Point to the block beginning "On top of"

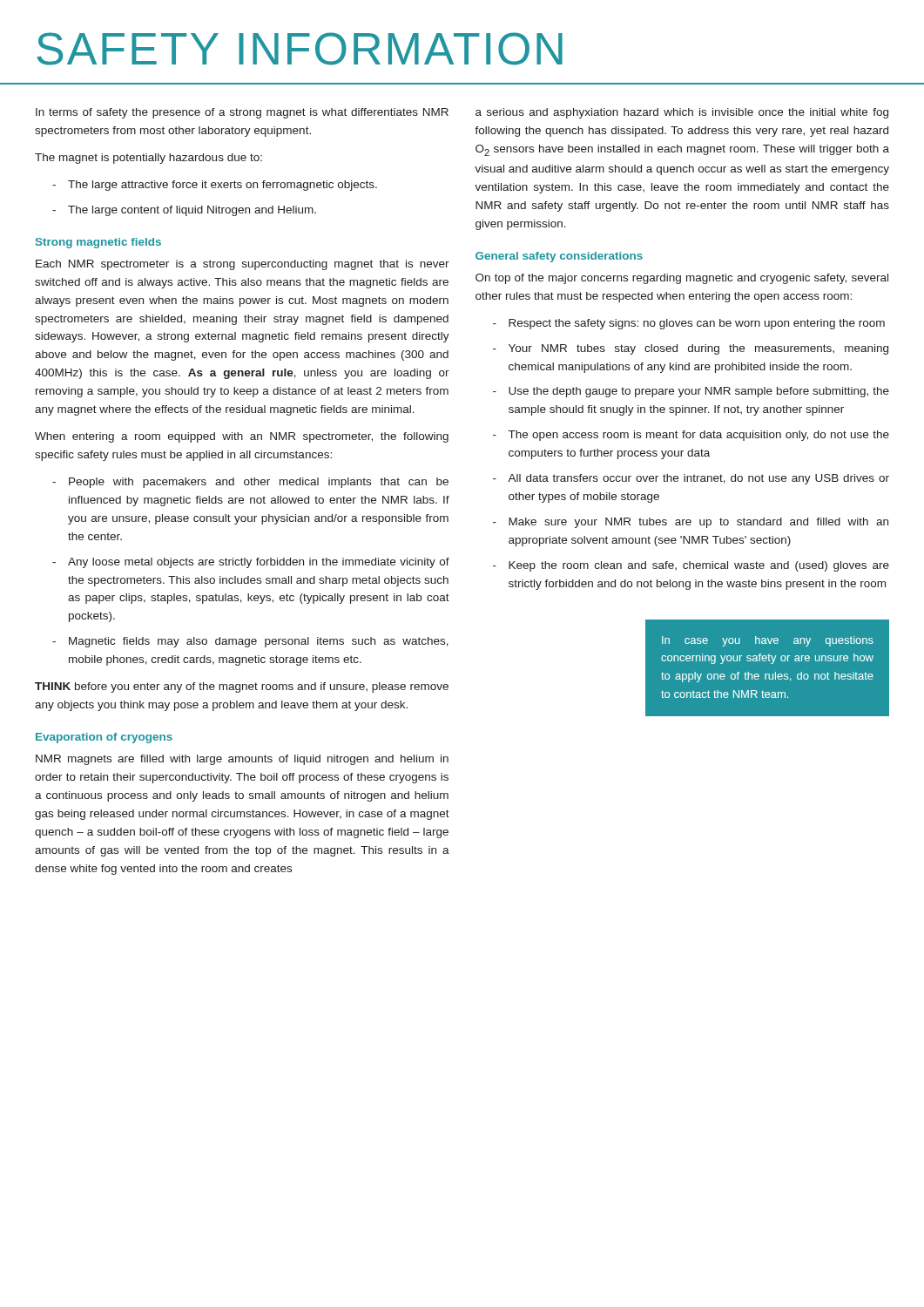coord(682,286)
